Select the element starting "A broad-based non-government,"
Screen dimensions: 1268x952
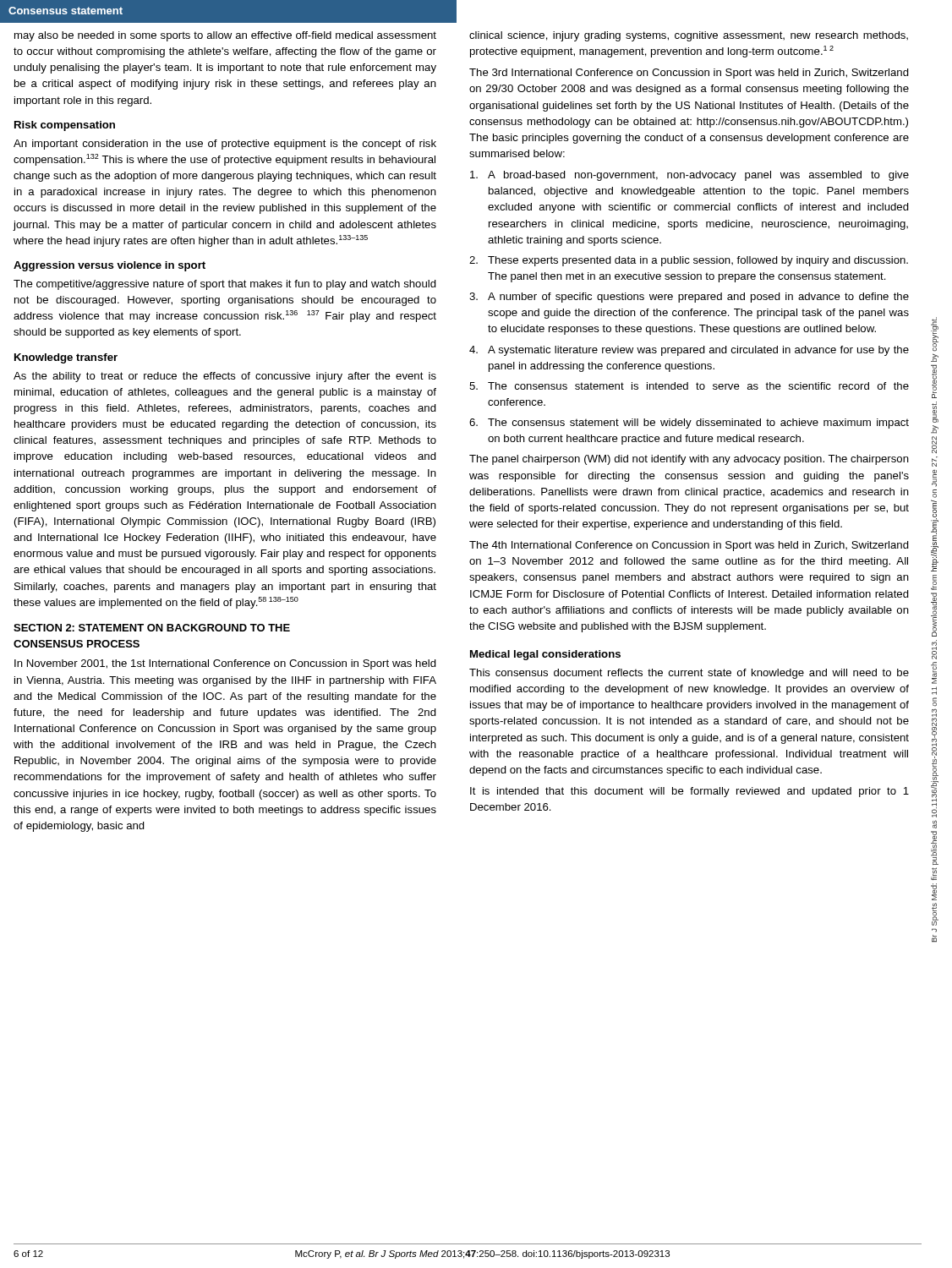point(689,207)
